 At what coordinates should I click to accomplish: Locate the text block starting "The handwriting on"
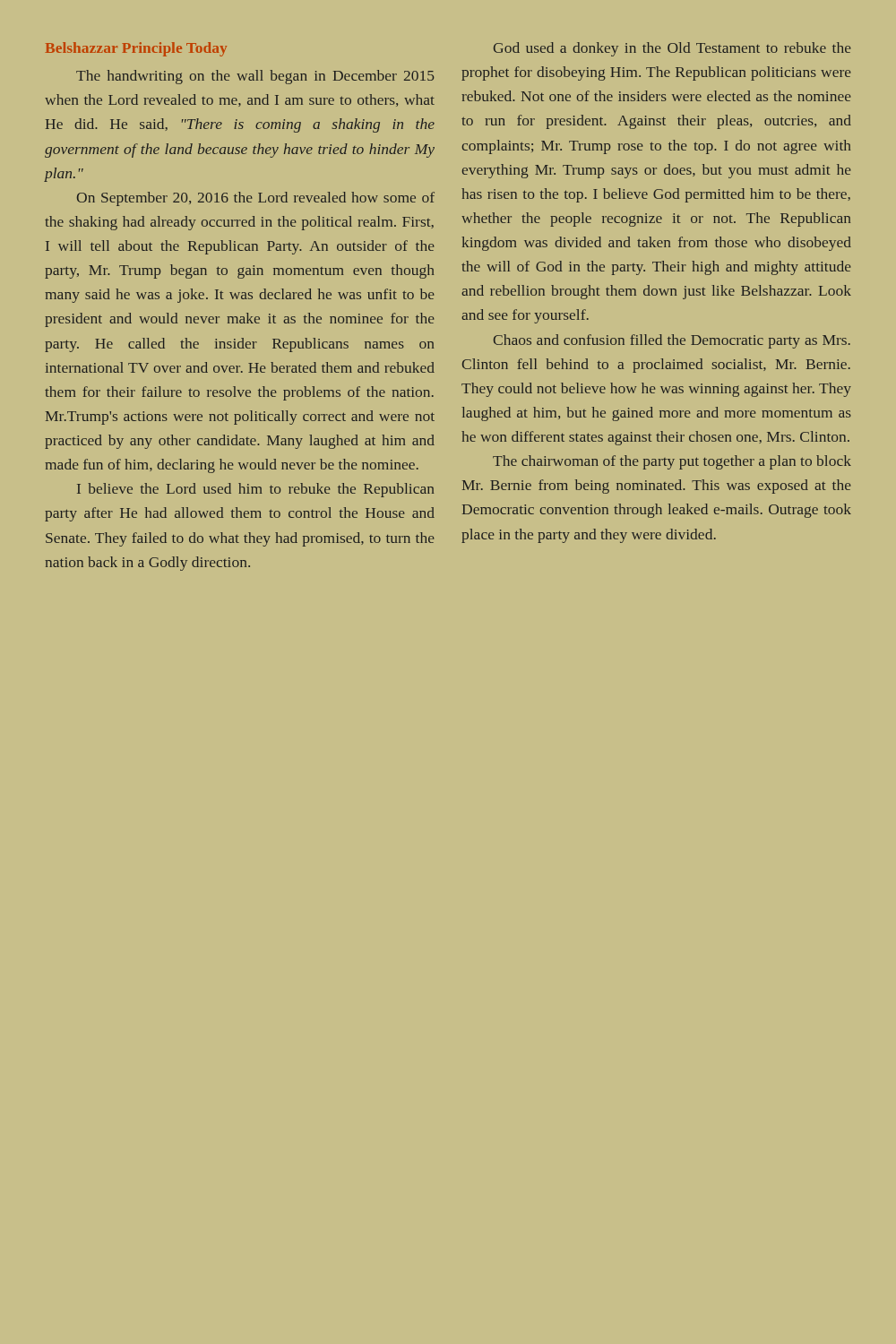point(240,319)
